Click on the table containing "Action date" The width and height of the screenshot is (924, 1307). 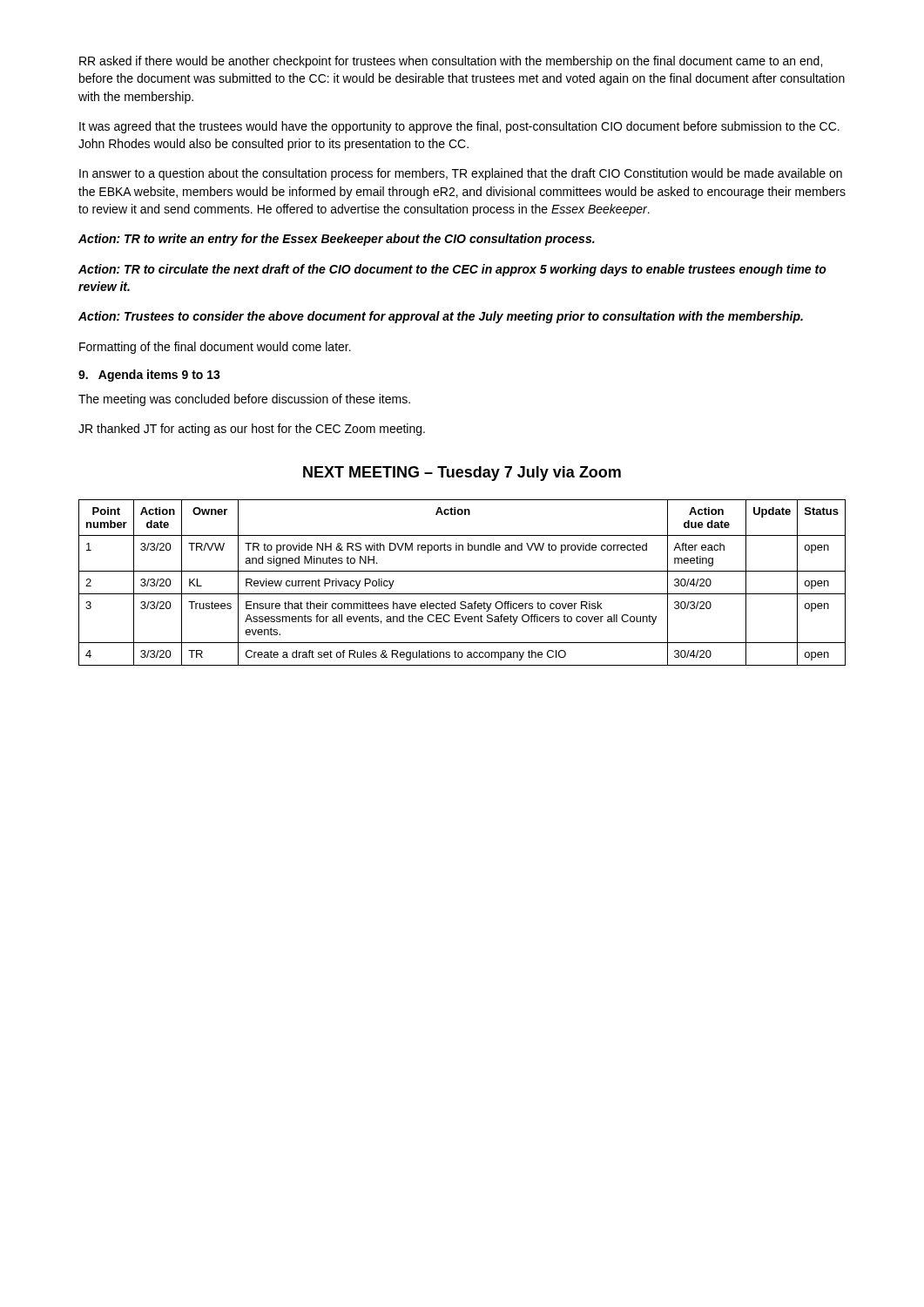(x=462, y=583)
